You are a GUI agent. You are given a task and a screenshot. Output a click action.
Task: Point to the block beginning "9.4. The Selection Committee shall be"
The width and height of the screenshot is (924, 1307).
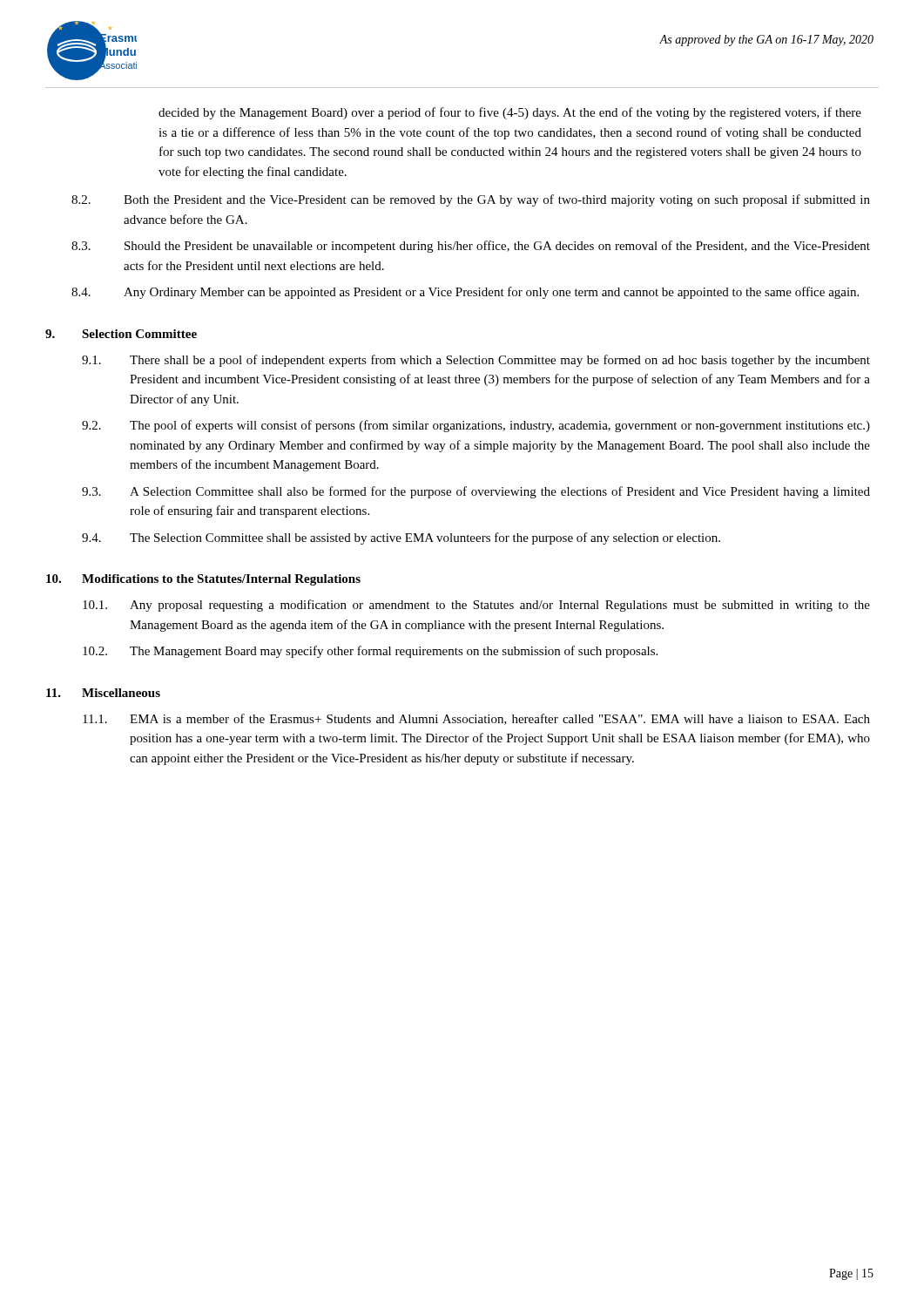tap(480, 537)
